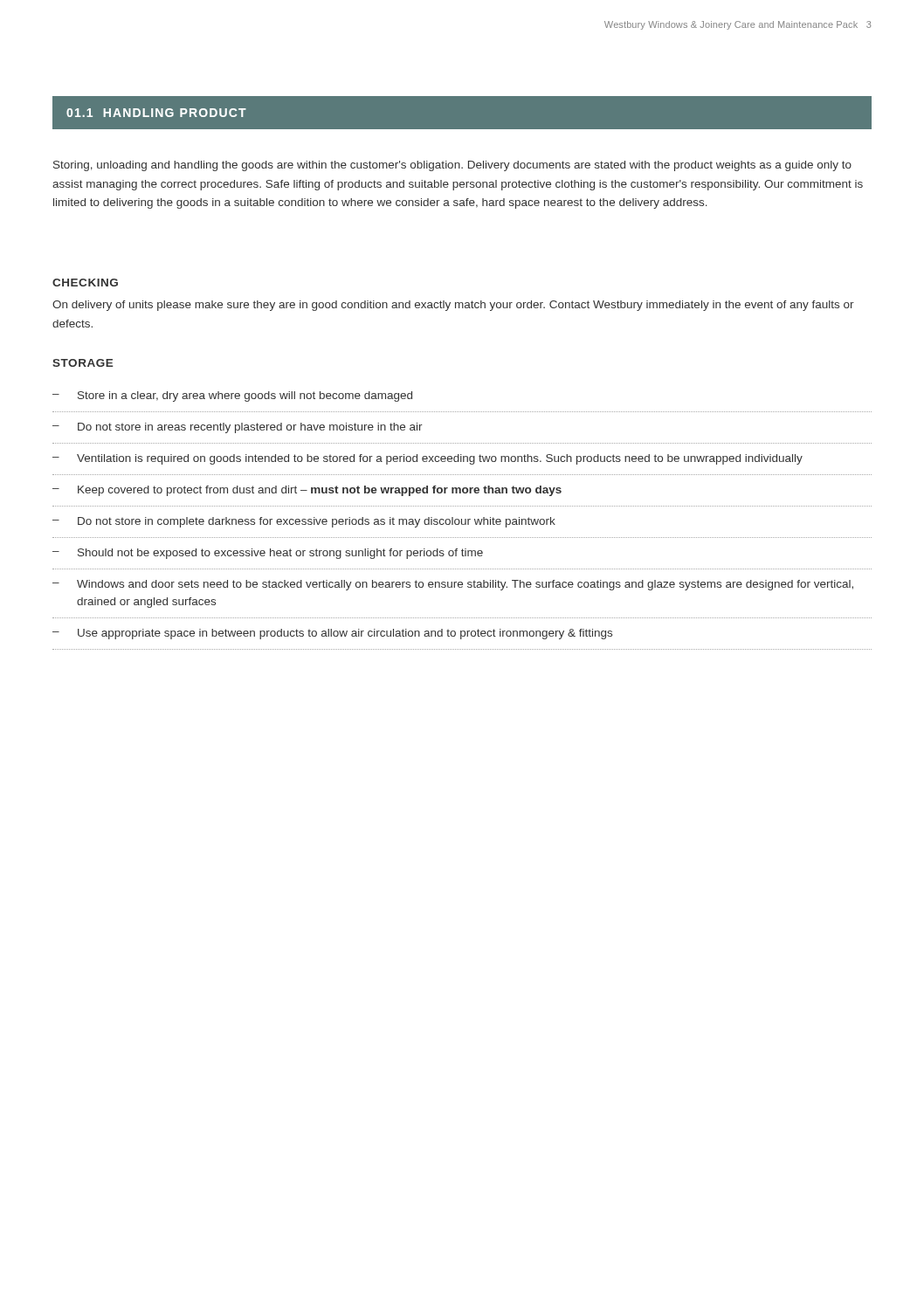Select the element starting "Storing, unloading and"
The width and height of the screenshot is (924, 1310).
pos(458,184)
